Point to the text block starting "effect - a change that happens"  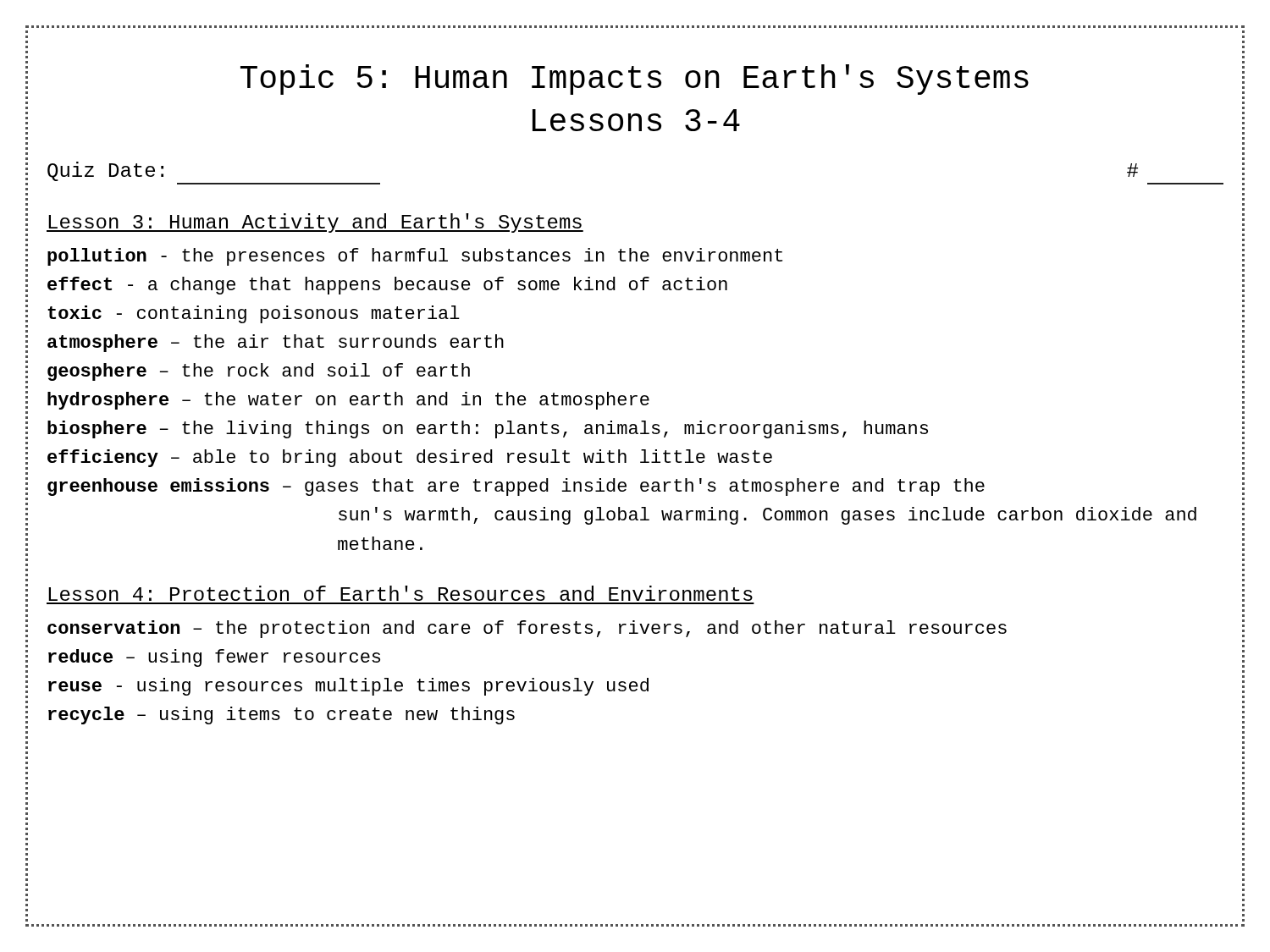(x=388, y=285)
